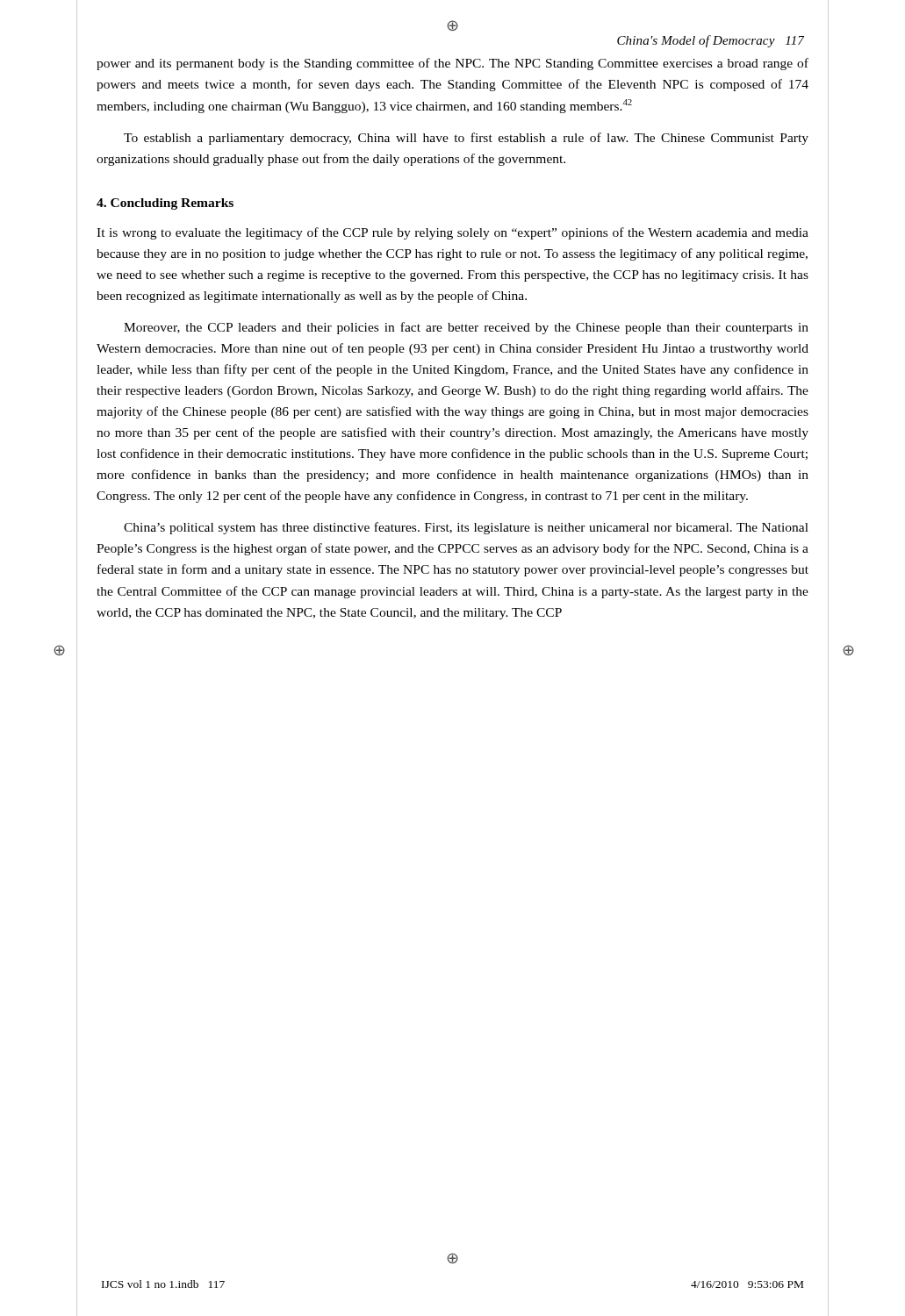Click on the text starting "Moreover, the CCP leaders"
Viewport: 905px width, 1316px height.
pos(452,412)
